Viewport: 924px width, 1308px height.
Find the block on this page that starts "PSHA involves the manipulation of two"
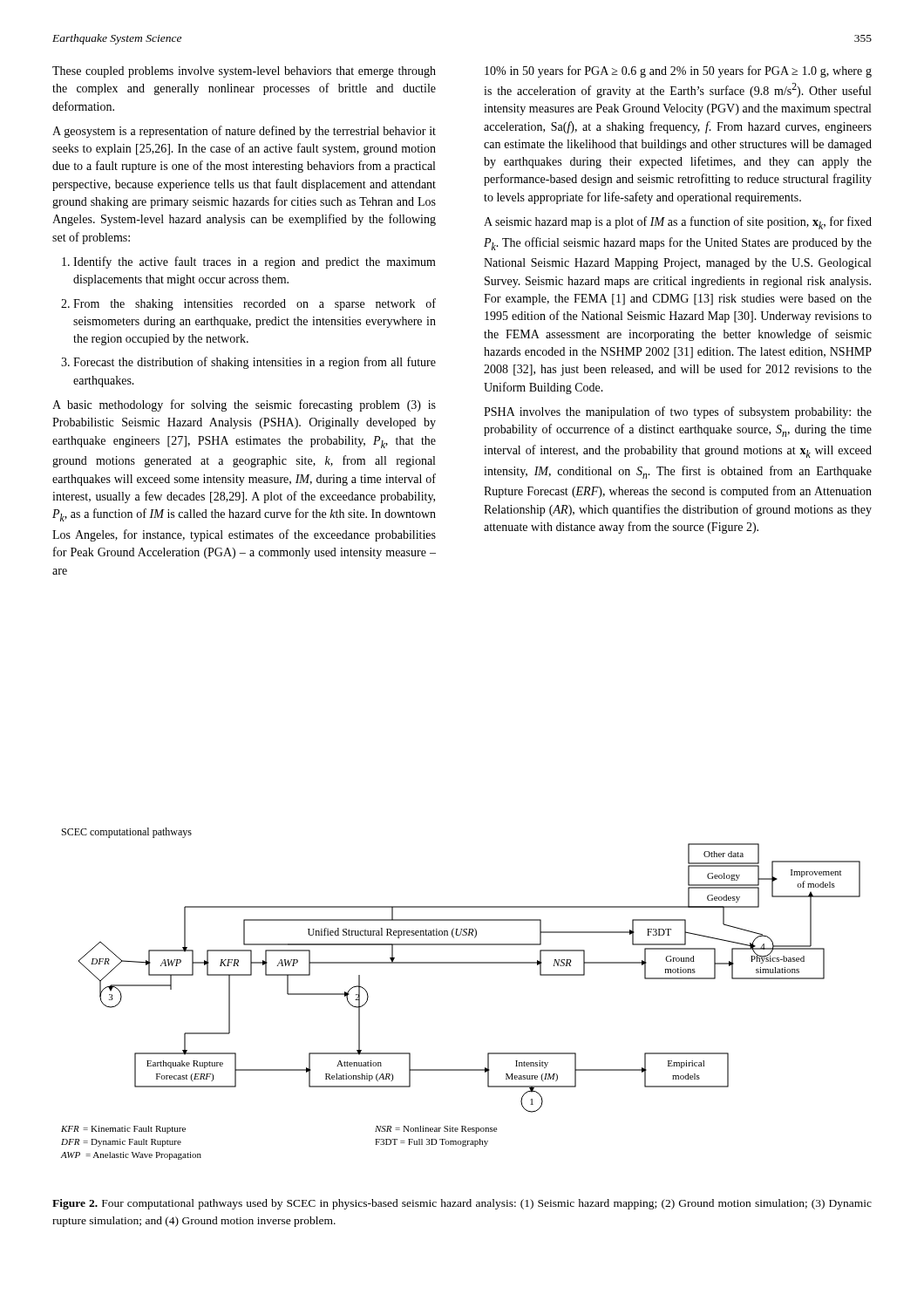678,470
